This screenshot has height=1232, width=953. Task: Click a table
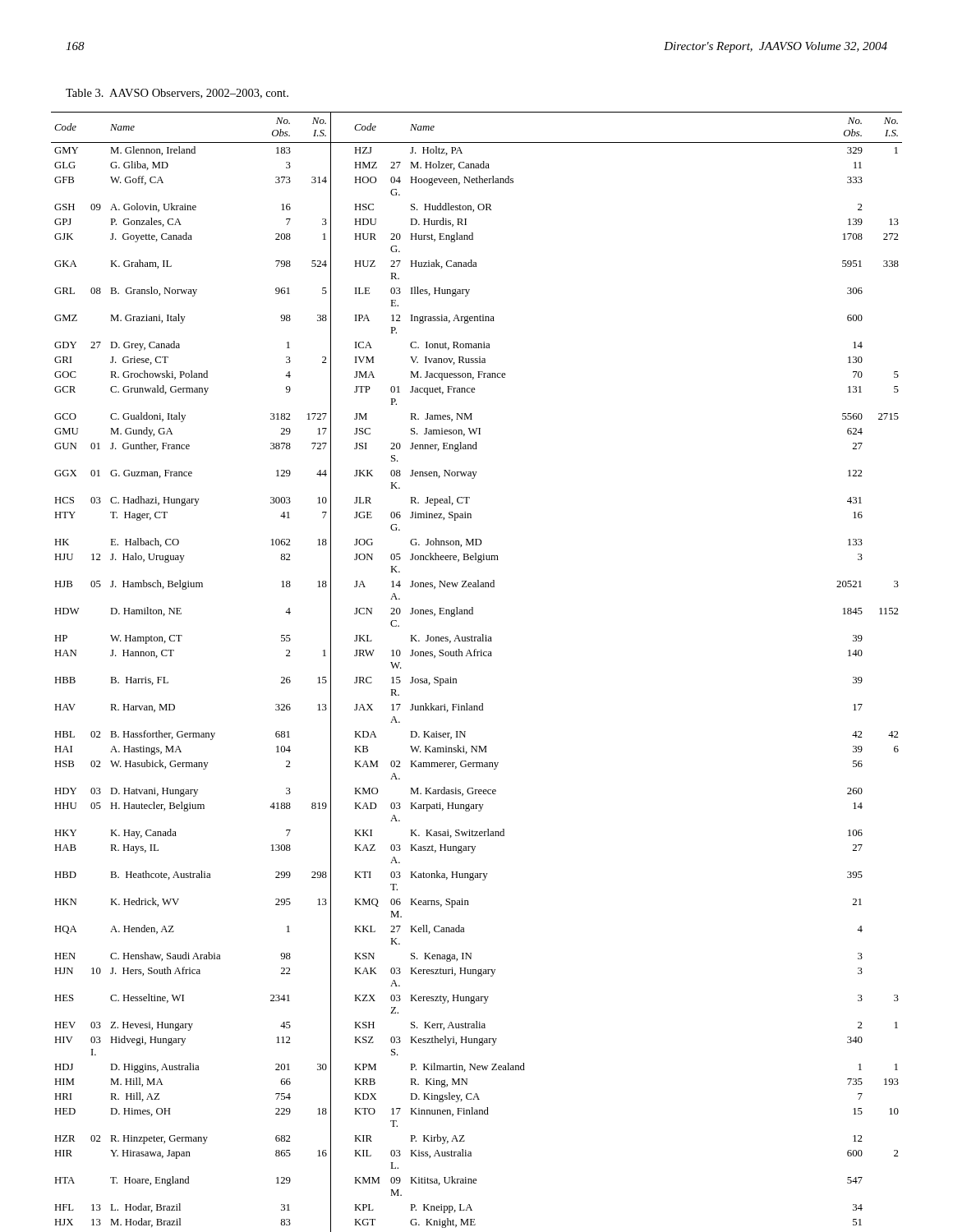pos(476,672)
